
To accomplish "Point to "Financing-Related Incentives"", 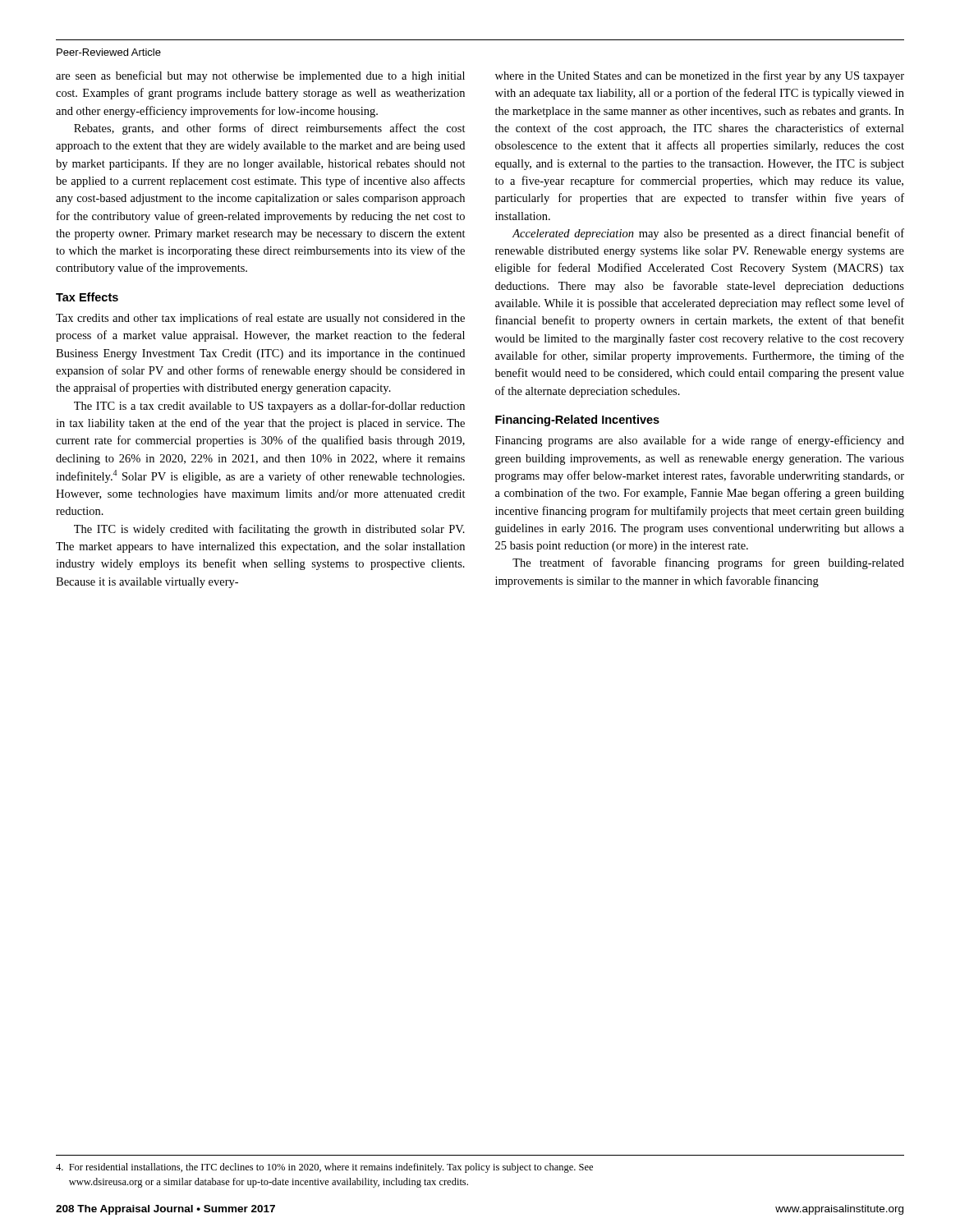I will [x=577, y=420].
